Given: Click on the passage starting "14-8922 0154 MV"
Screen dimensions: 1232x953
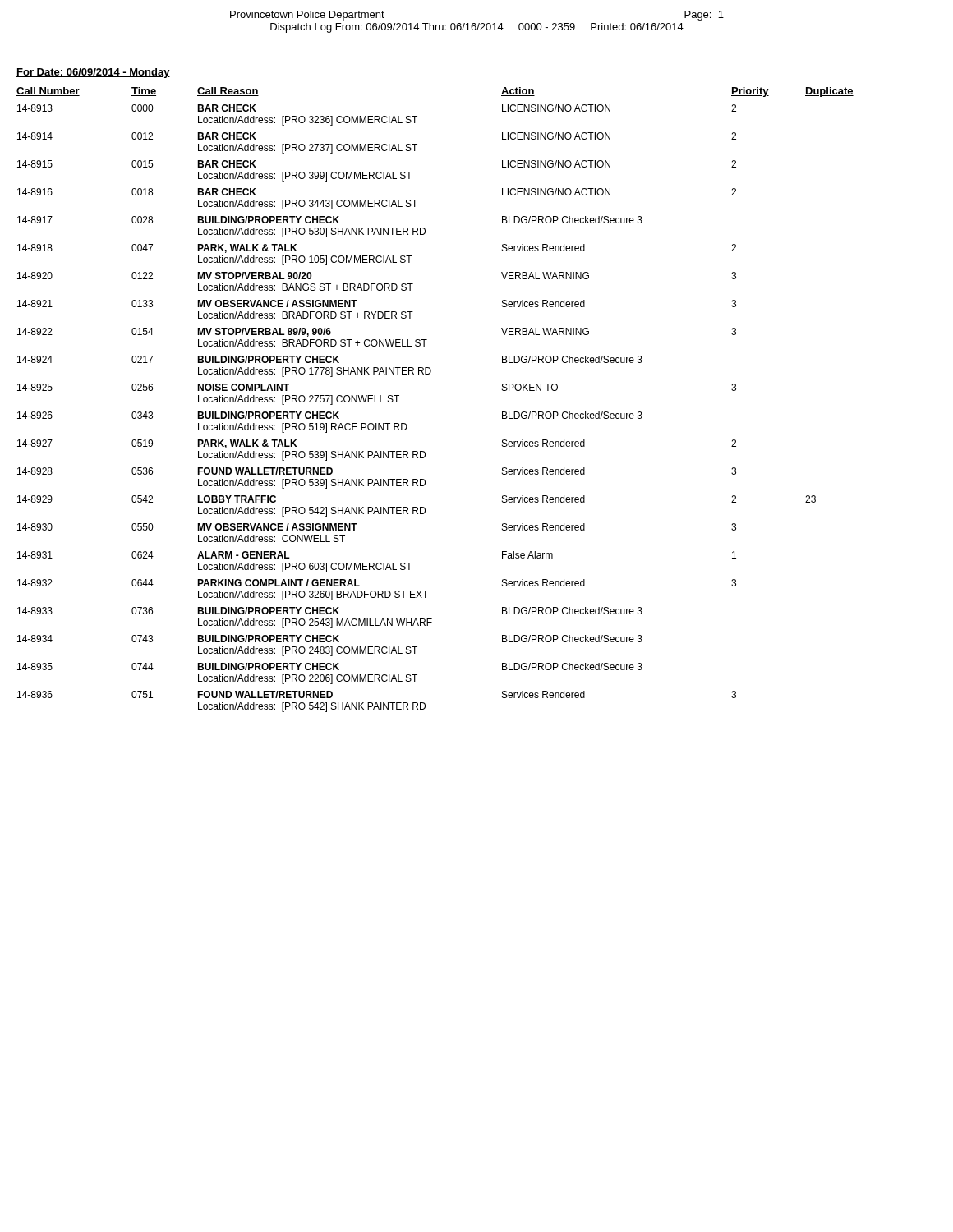Looking at the screenshot, I should pos(377,337).
